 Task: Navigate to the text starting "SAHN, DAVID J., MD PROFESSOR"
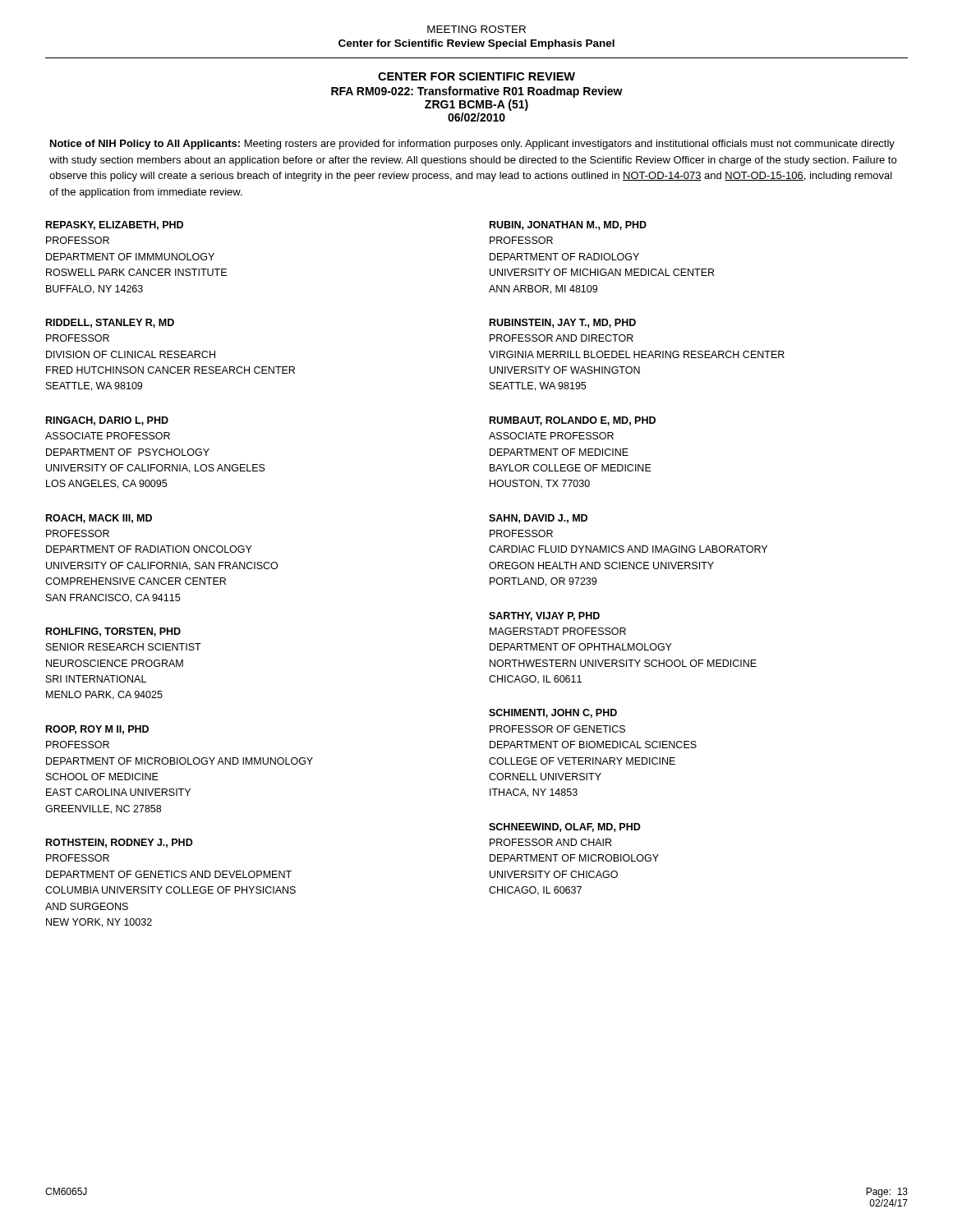pyautogui.click(x=698, y=550)
